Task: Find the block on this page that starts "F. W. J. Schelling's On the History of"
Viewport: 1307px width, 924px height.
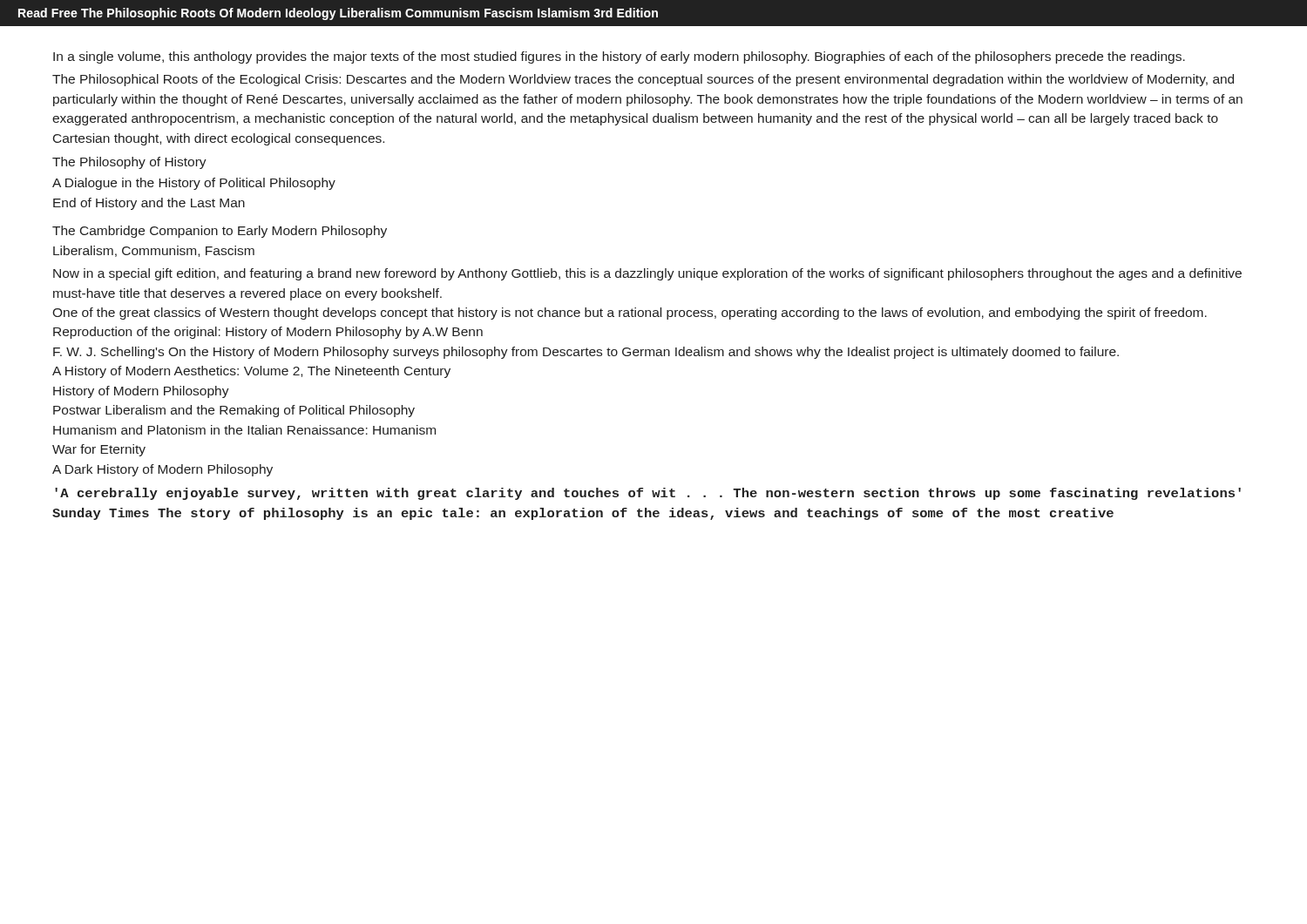Action: pos(586,351)
